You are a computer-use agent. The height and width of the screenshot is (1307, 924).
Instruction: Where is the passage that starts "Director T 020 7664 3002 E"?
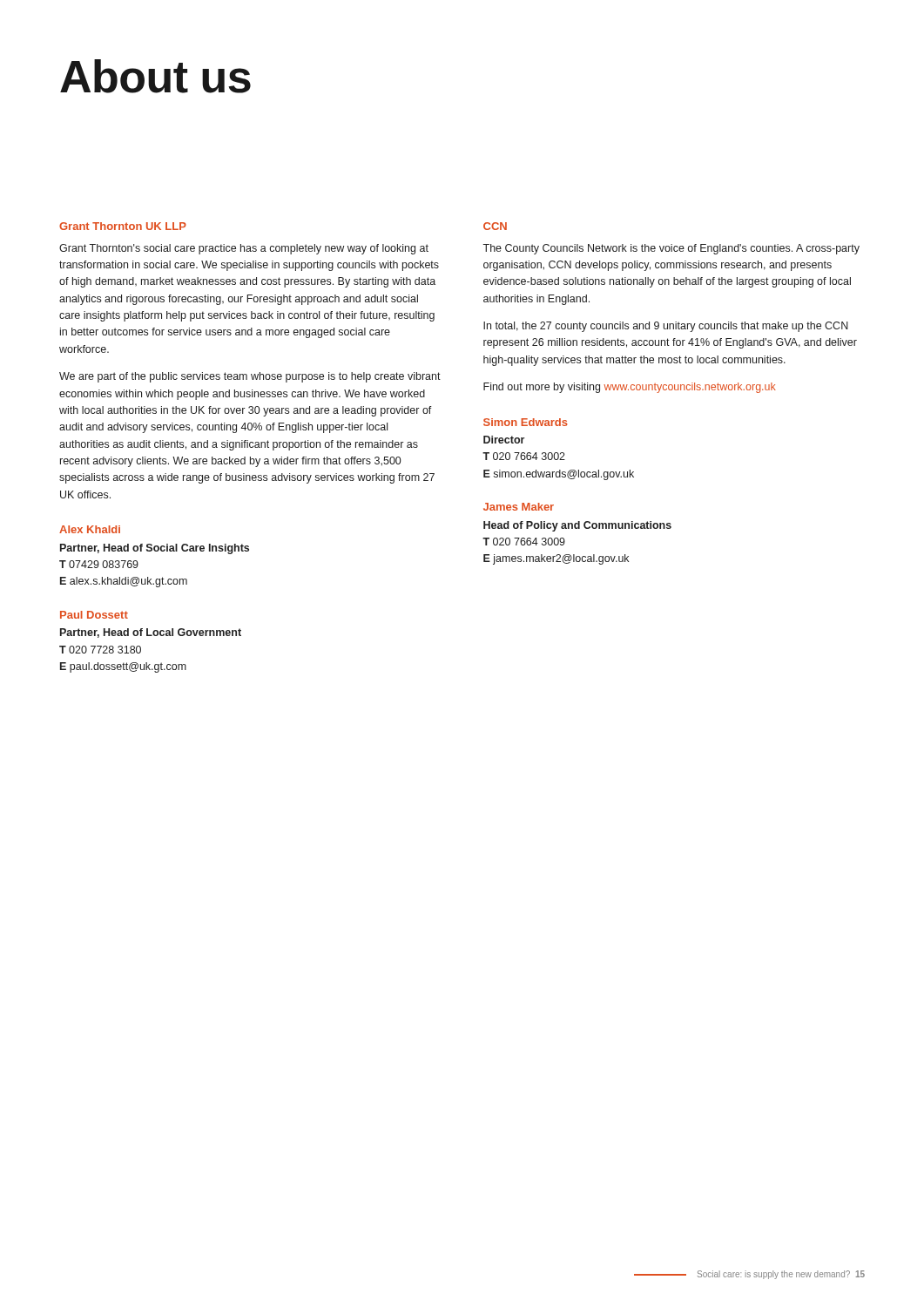pyautogui.click(x=504, y=440)
